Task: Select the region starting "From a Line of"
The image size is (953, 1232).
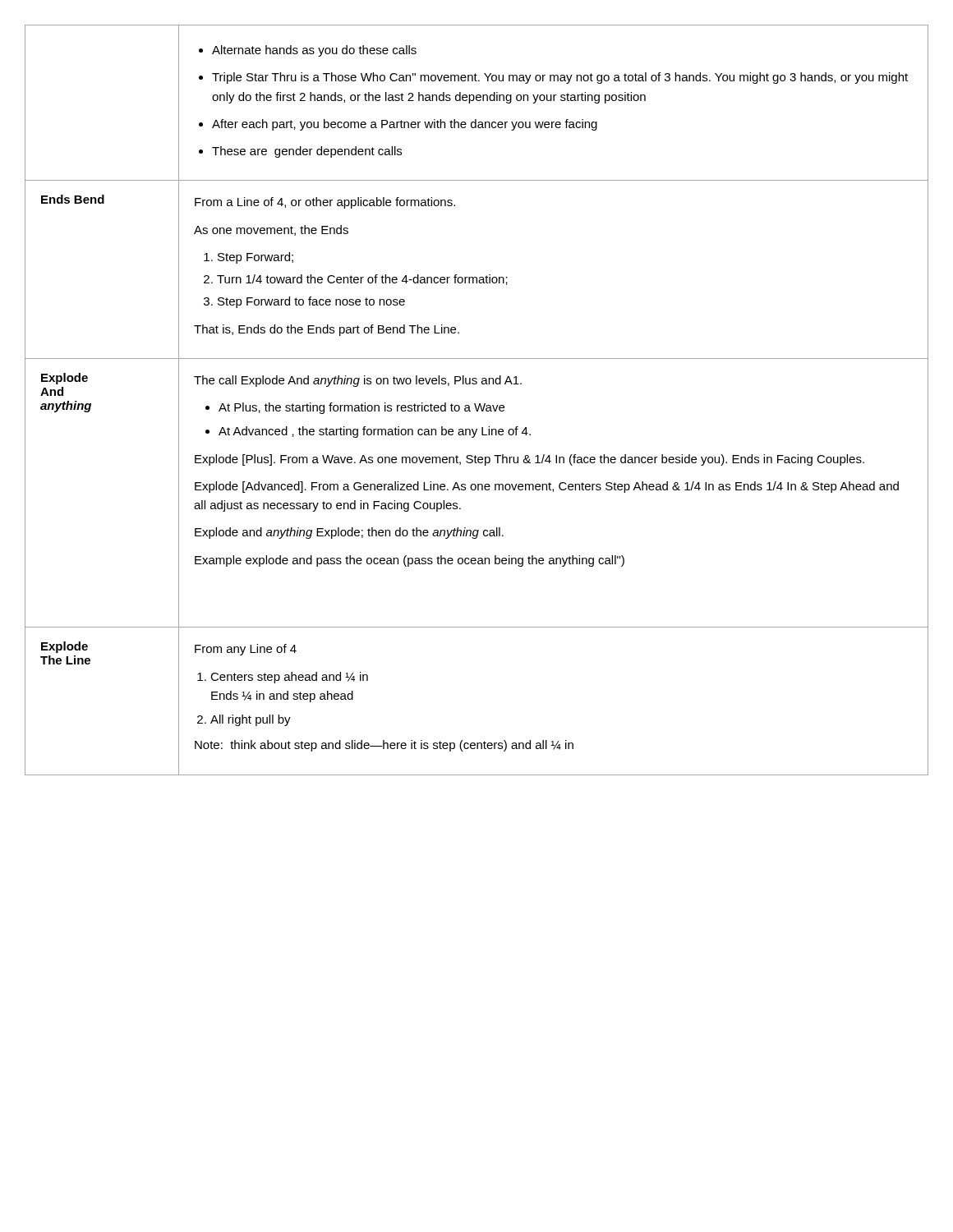Action: click(x=325, y=203)
